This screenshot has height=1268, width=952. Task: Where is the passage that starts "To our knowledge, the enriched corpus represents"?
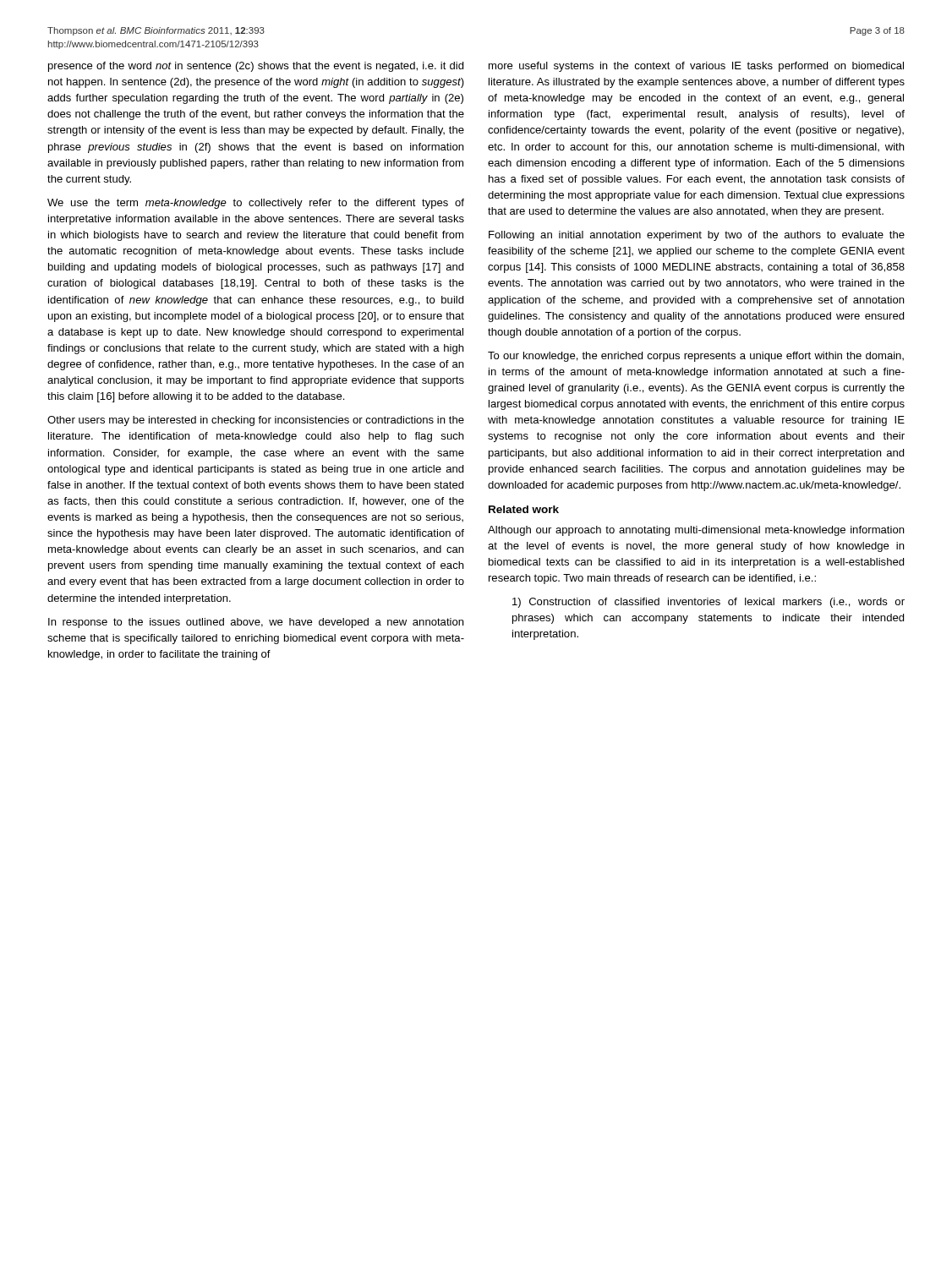click(x=696, y=420)
